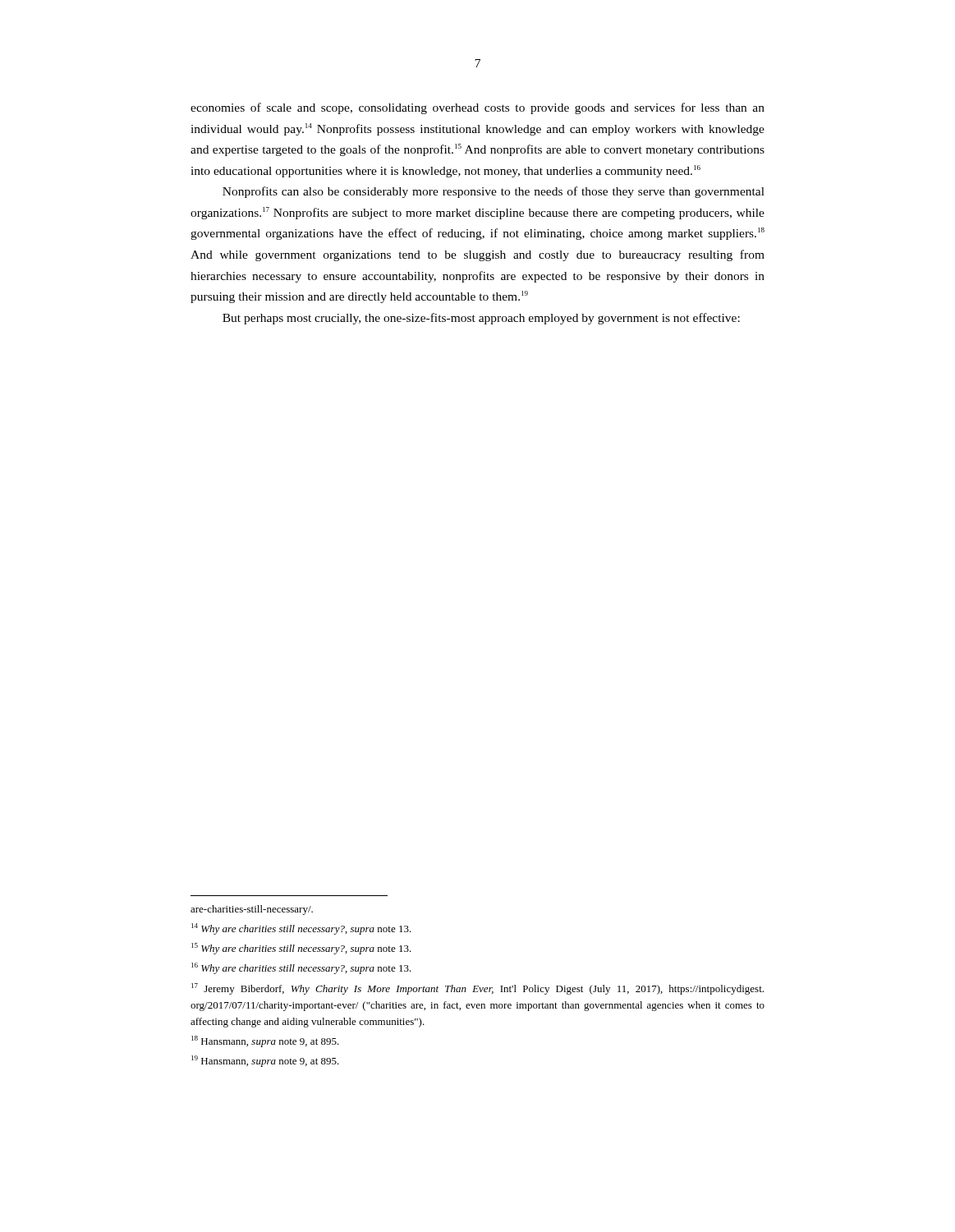Screen dimensions: 1232x955
Task: Locate the block starting "19 Hansmann, supra note 9, at"
Action: tap(265, 1060)
